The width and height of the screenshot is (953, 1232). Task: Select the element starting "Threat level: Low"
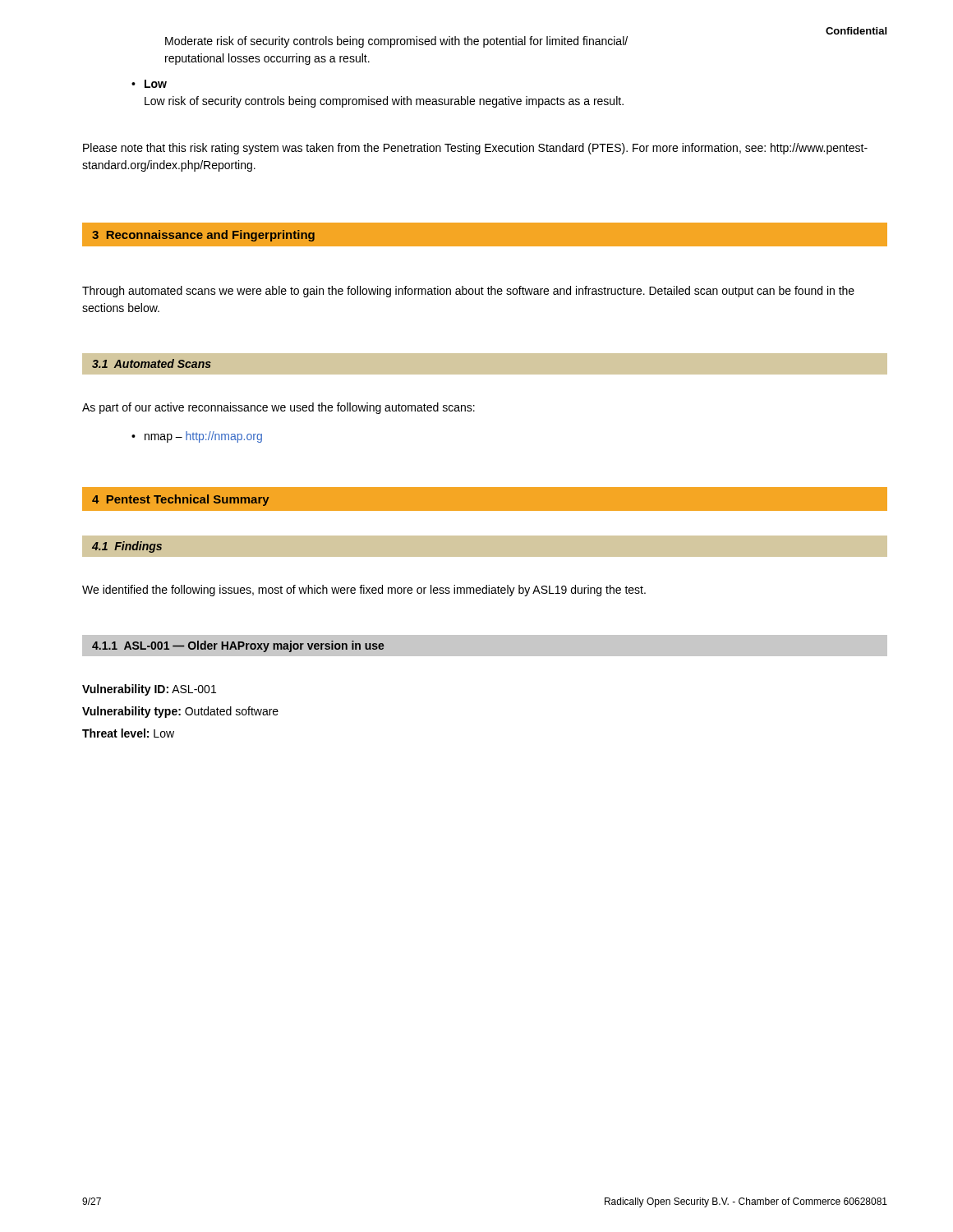(128, 733)
